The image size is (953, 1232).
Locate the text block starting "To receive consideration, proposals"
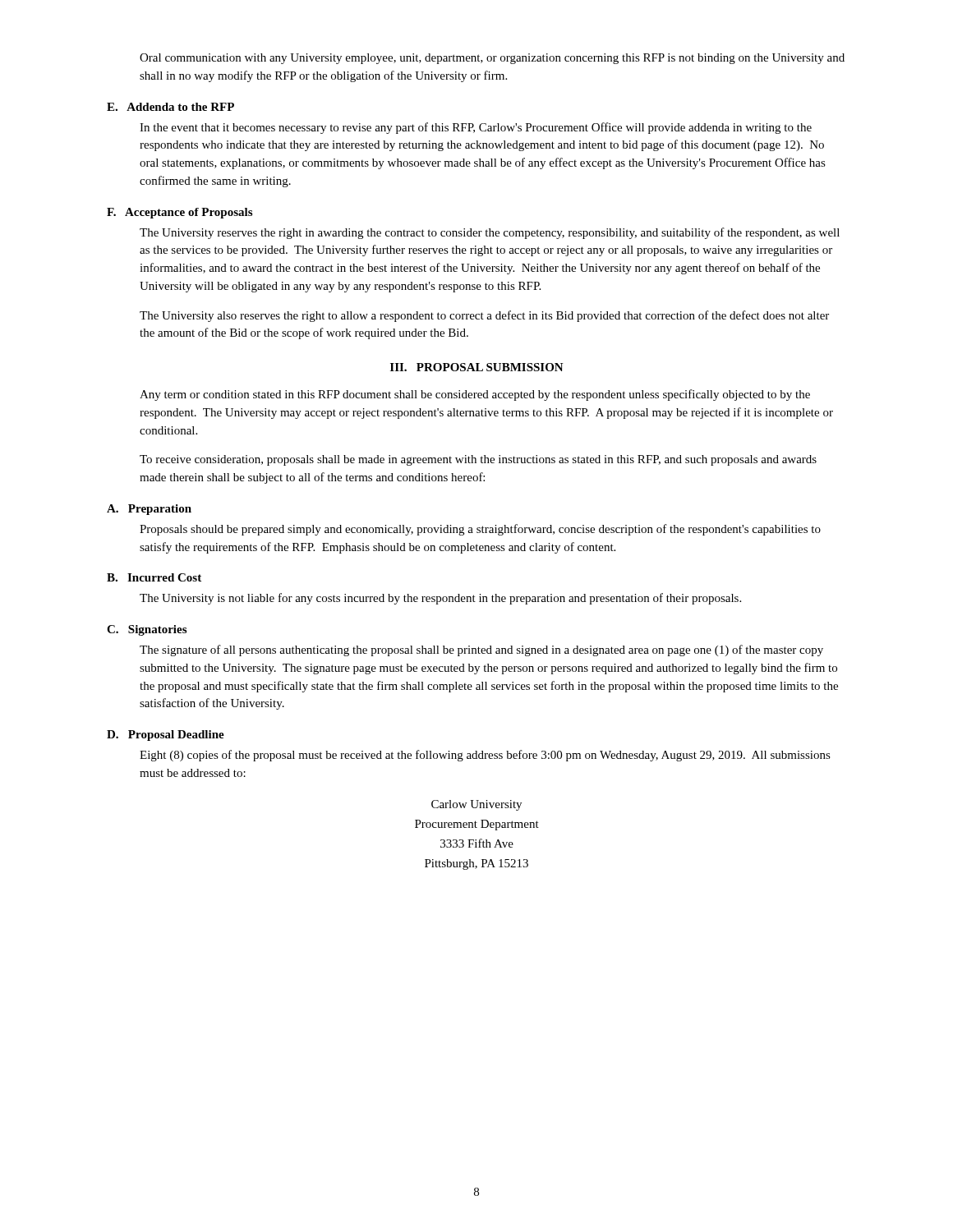(x=478, y=468)
